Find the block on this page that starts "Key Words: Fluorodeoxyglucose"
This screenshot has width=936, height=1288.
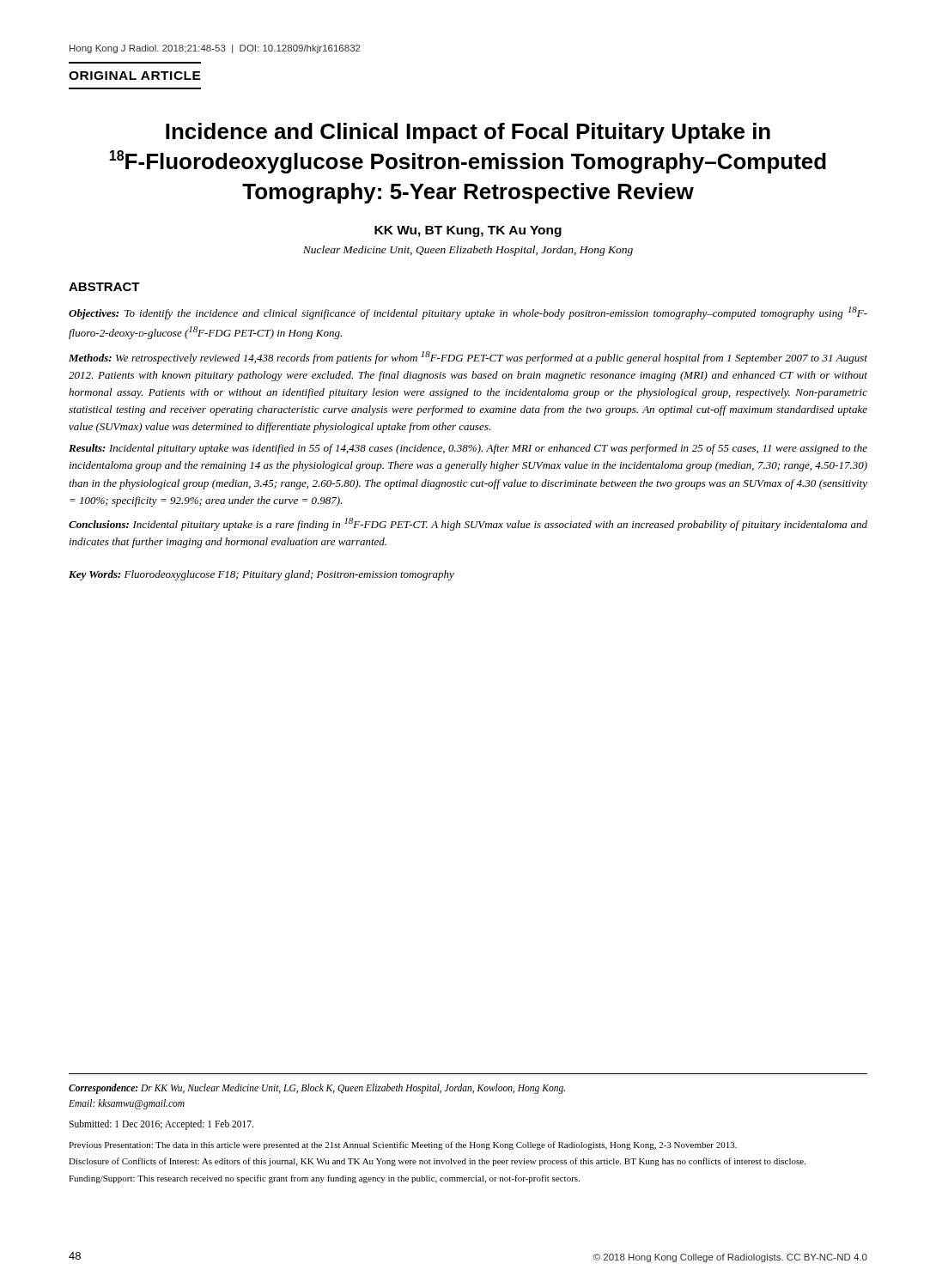point(261,574)
